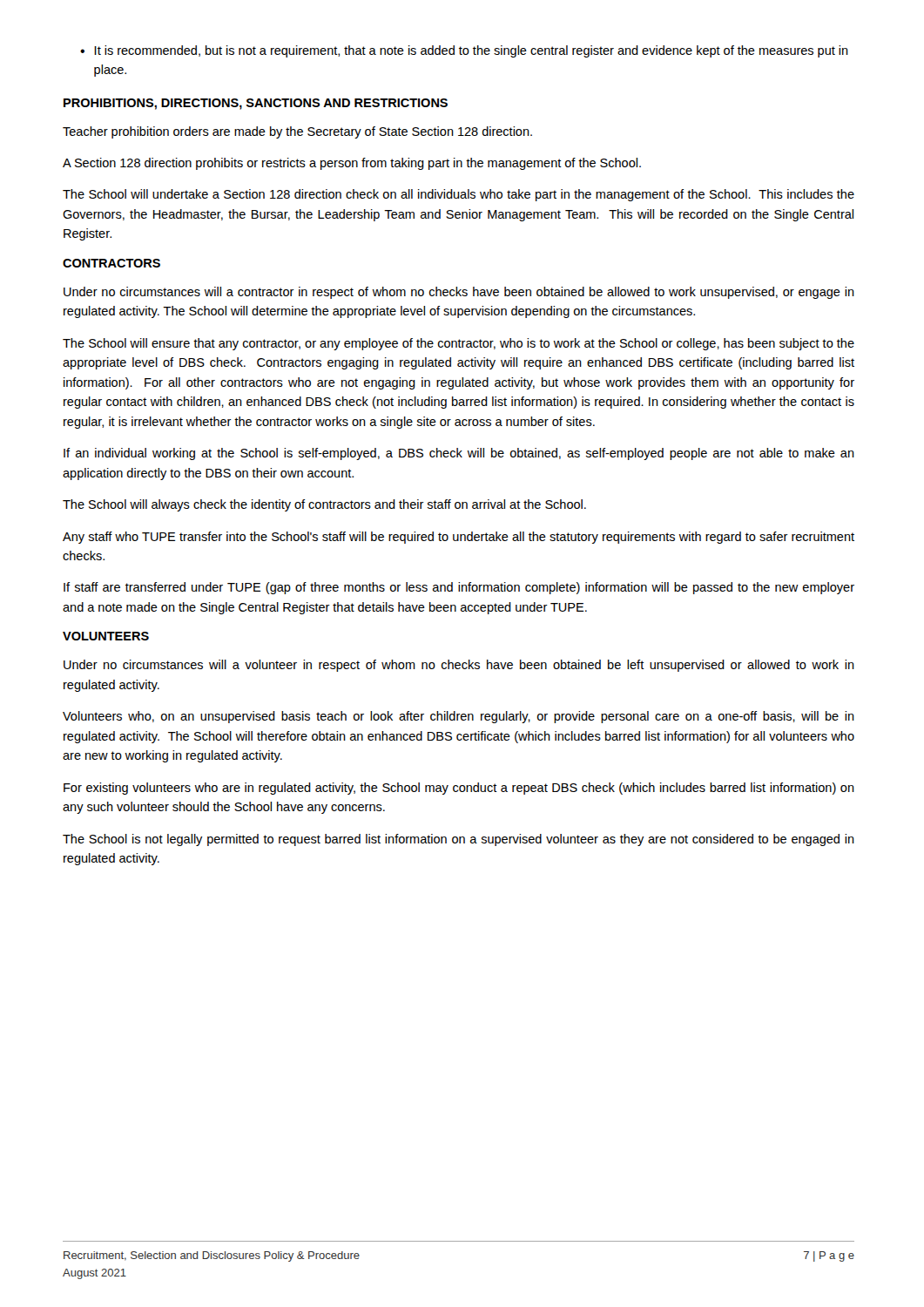Where is the passage that starts "The School will undertake a Section 128 direction"?
The image size is (924, 1307).
(459, 214)
